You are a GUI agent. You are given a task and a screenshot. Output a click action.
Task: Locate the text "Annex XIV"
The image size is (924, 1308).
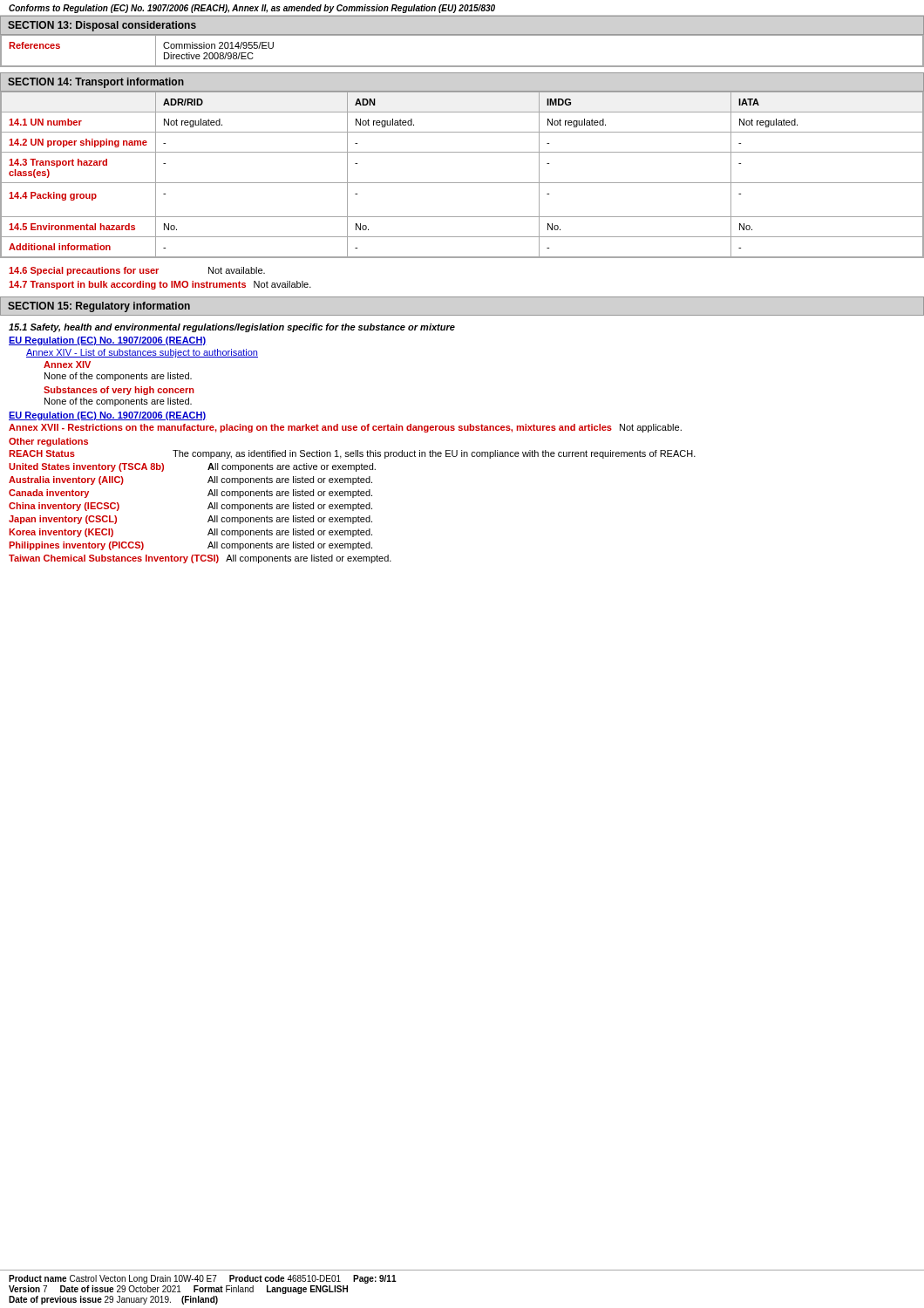pos(67,365)
